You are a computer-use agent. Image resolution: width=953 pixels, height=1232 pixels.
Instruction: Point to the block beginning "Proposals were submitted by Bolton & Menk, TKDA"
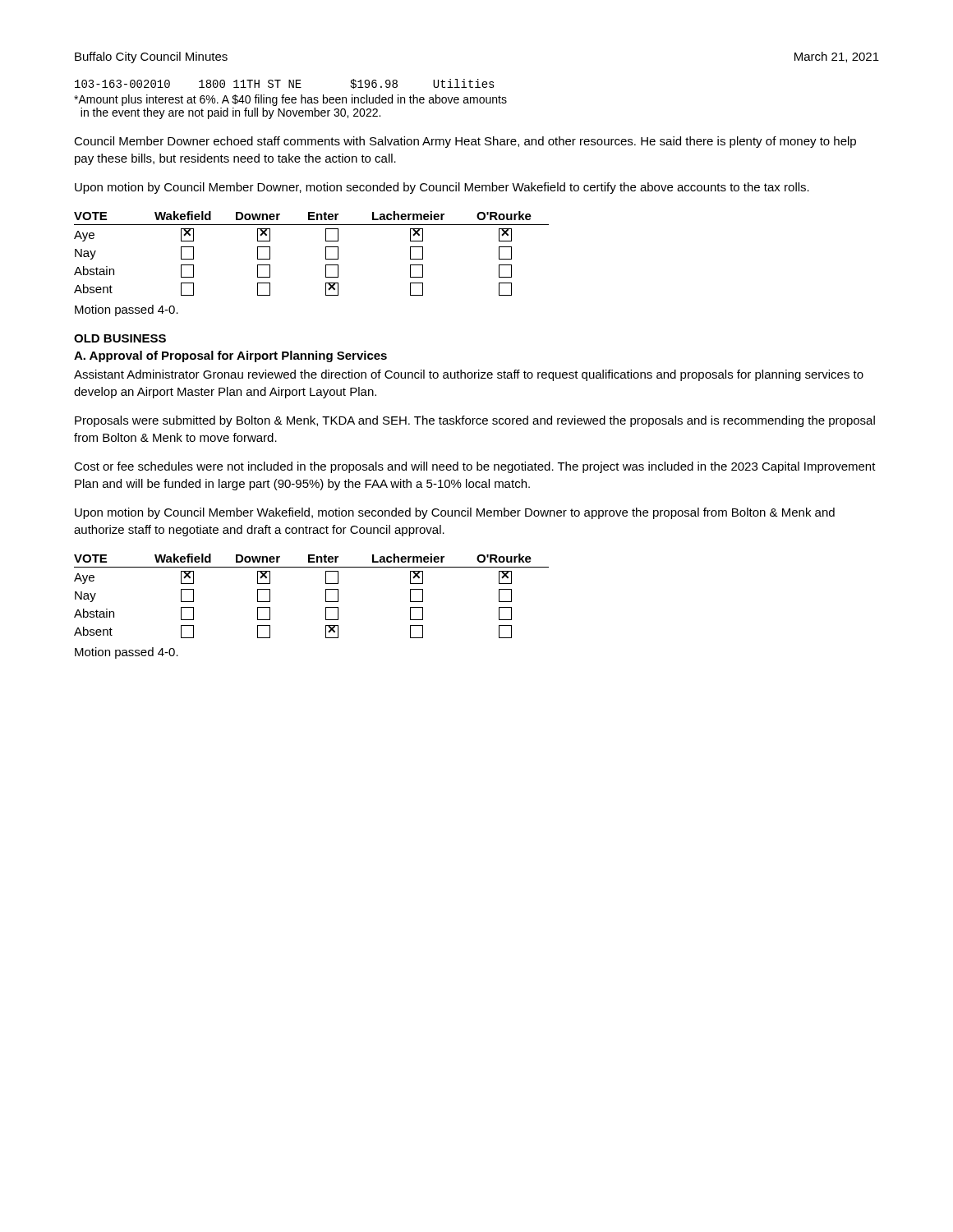[475, 429]
